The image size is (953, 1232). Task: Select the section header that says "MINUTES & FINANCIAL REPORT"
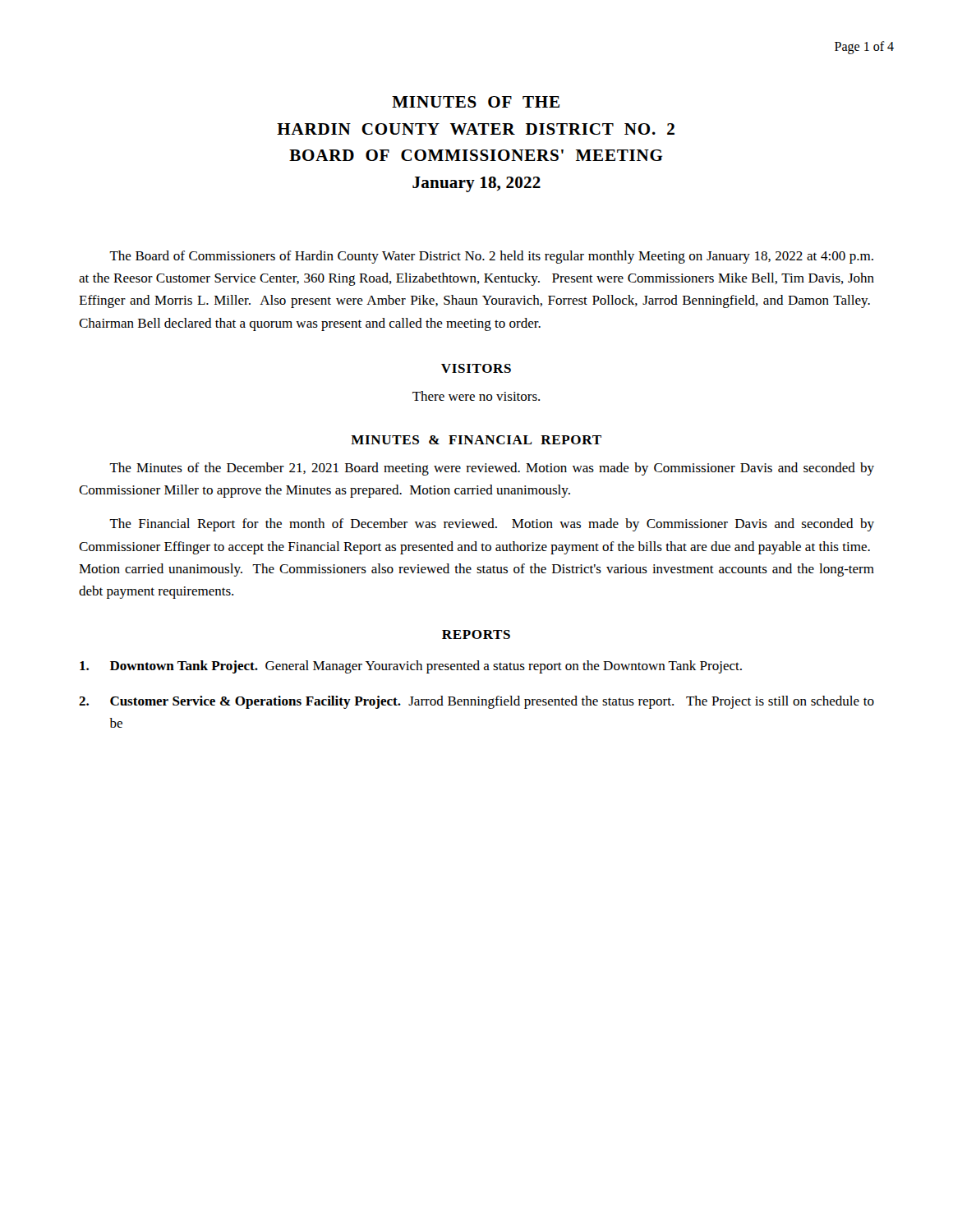(x=476, y=440)
